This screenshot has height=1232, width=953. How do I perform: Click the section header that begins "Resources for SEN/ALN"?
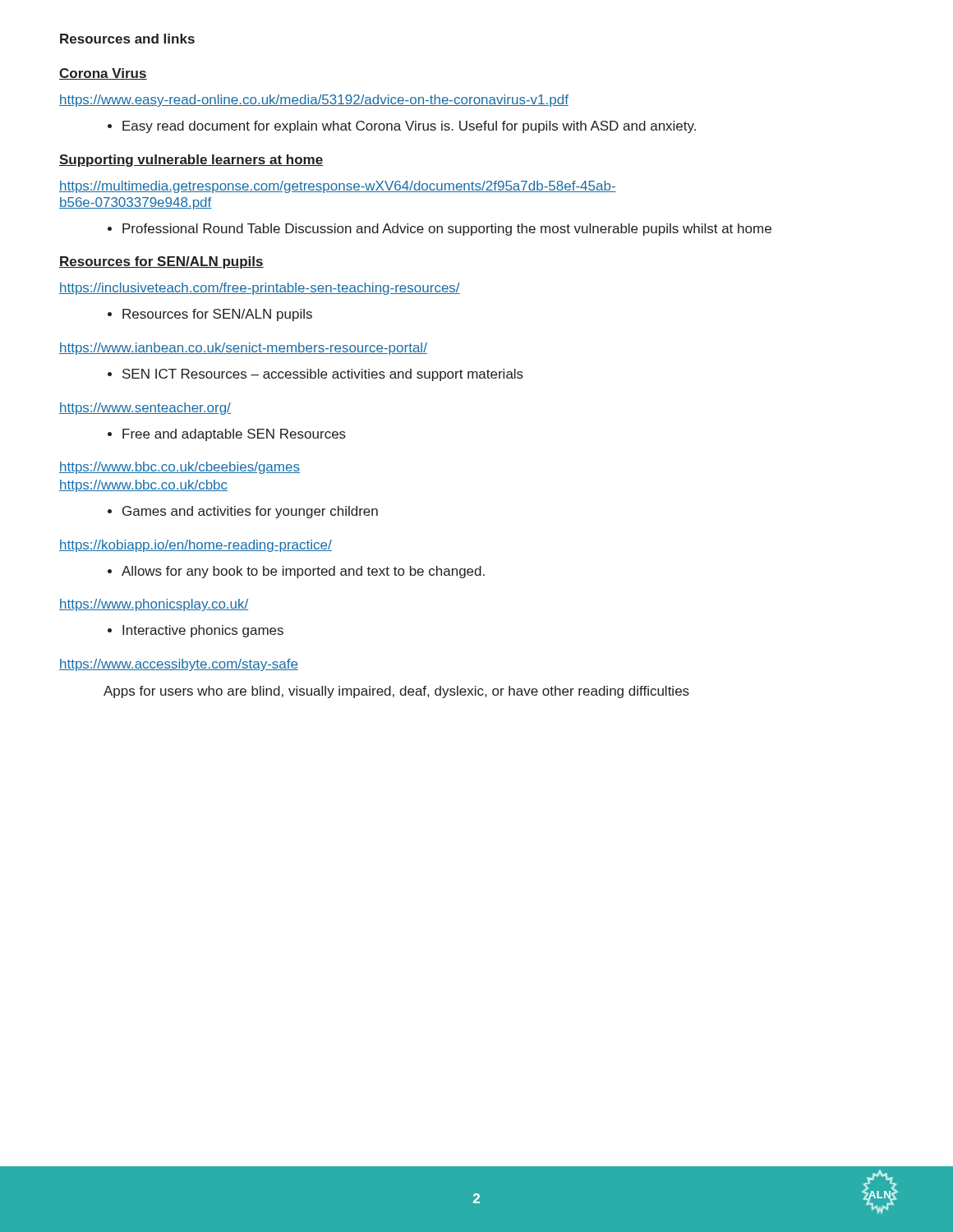click(x=161, y=262)
